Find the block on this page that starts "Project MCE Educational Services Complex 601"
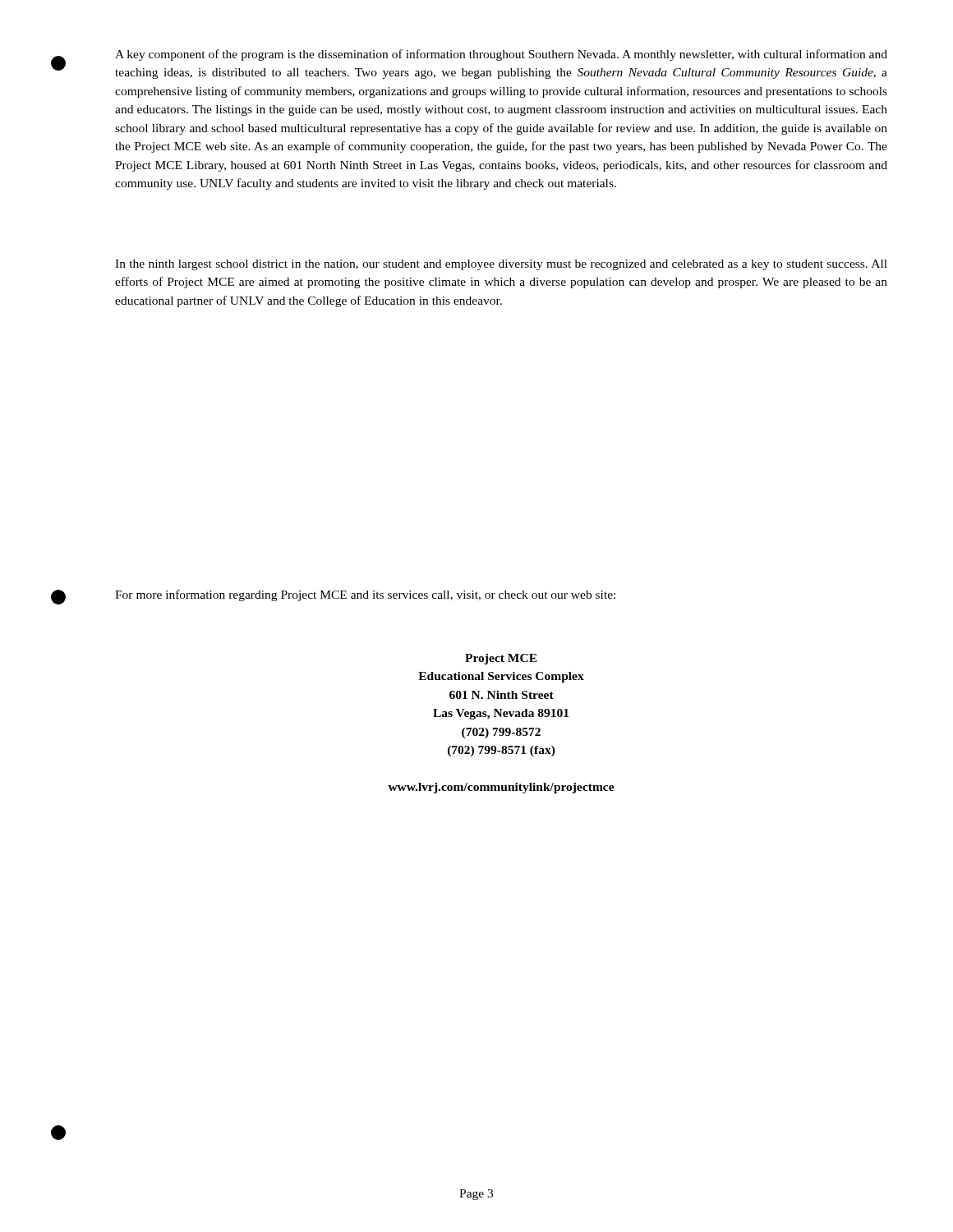953x1232 pixels. (501, 722)
